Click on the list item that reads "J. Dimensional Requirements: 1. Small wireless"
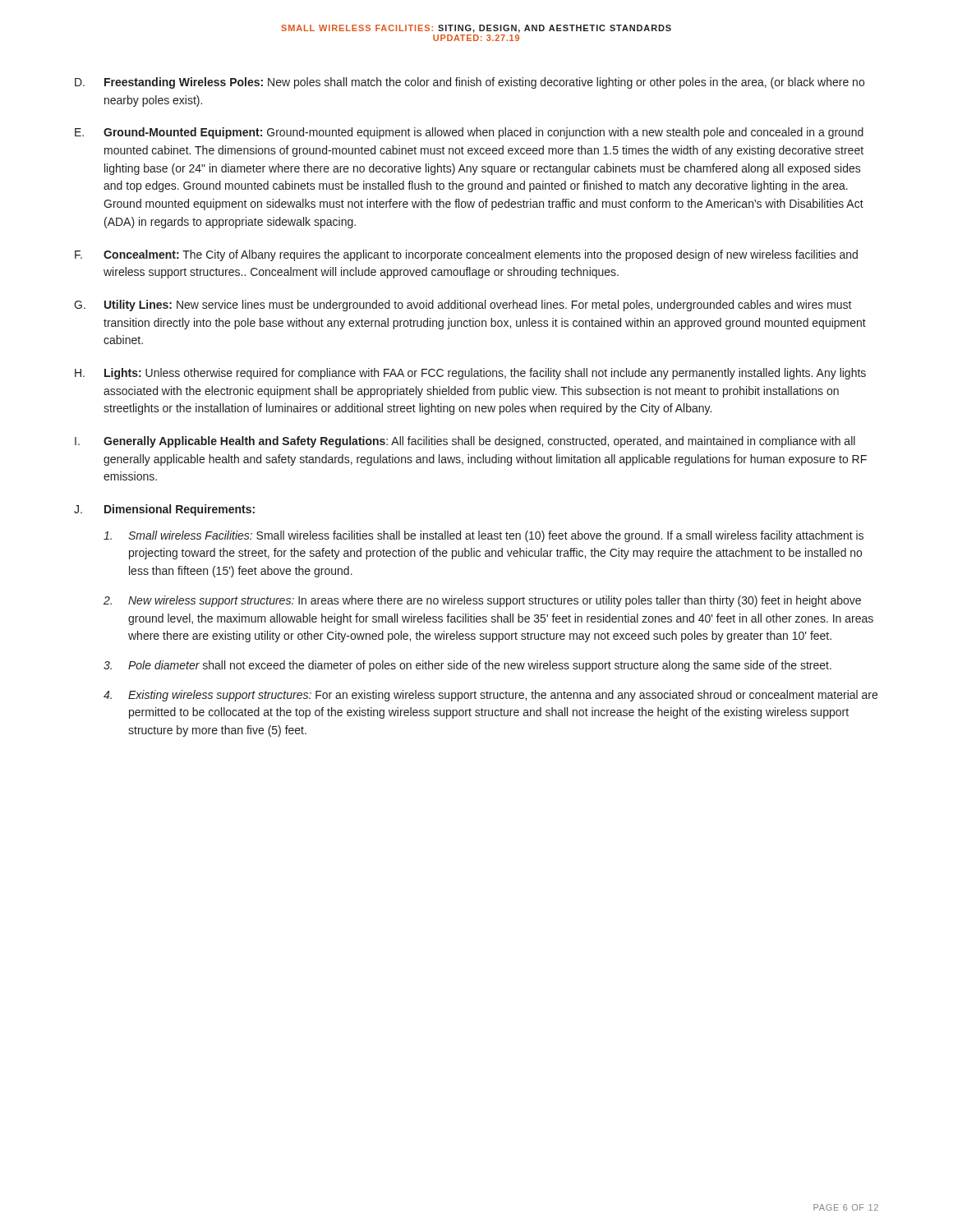This screenshot has height=1232, width=953. coord(476,626)
